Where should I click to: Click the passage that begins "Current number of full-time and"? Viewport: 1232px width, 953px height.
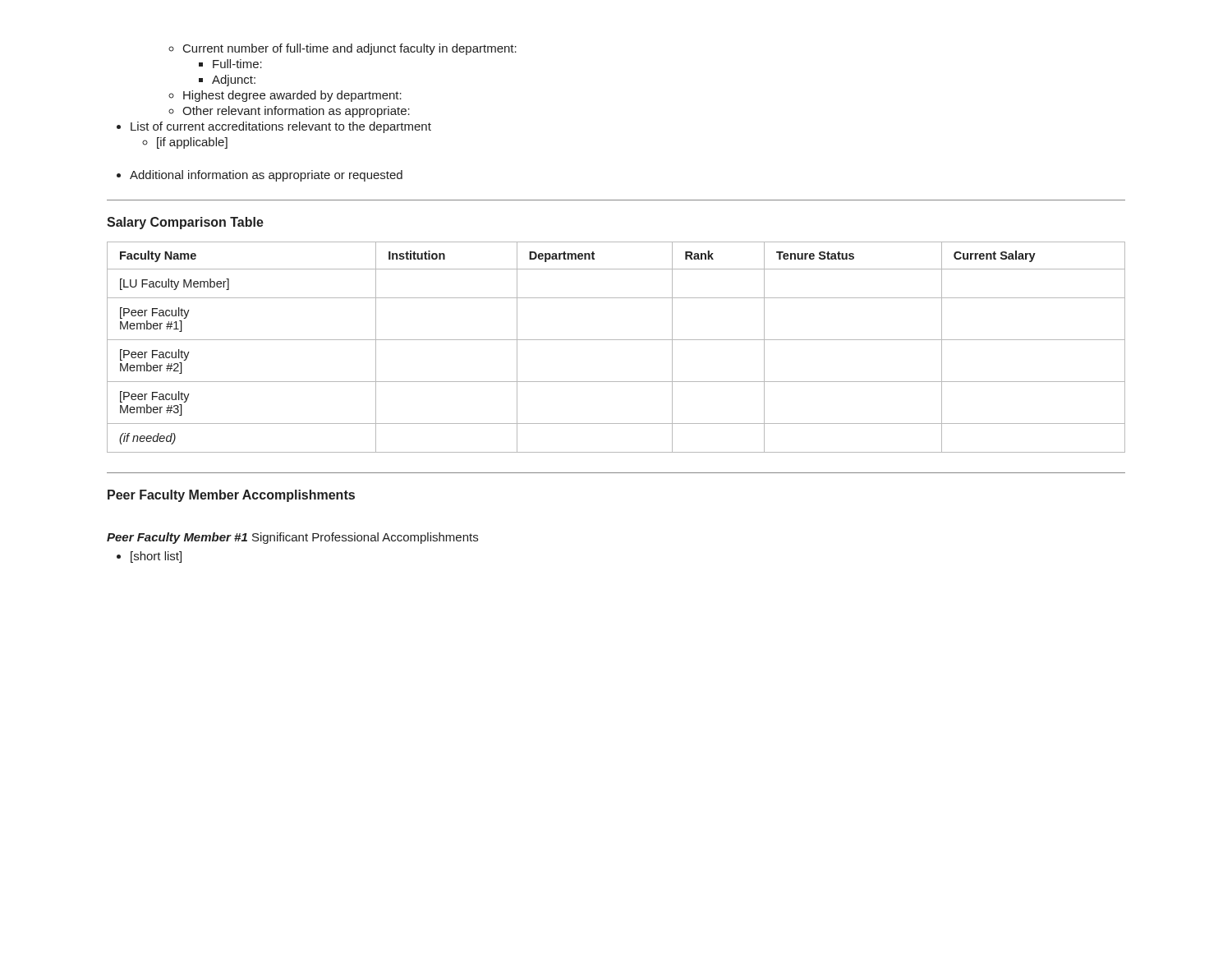[x=342, y=49]
